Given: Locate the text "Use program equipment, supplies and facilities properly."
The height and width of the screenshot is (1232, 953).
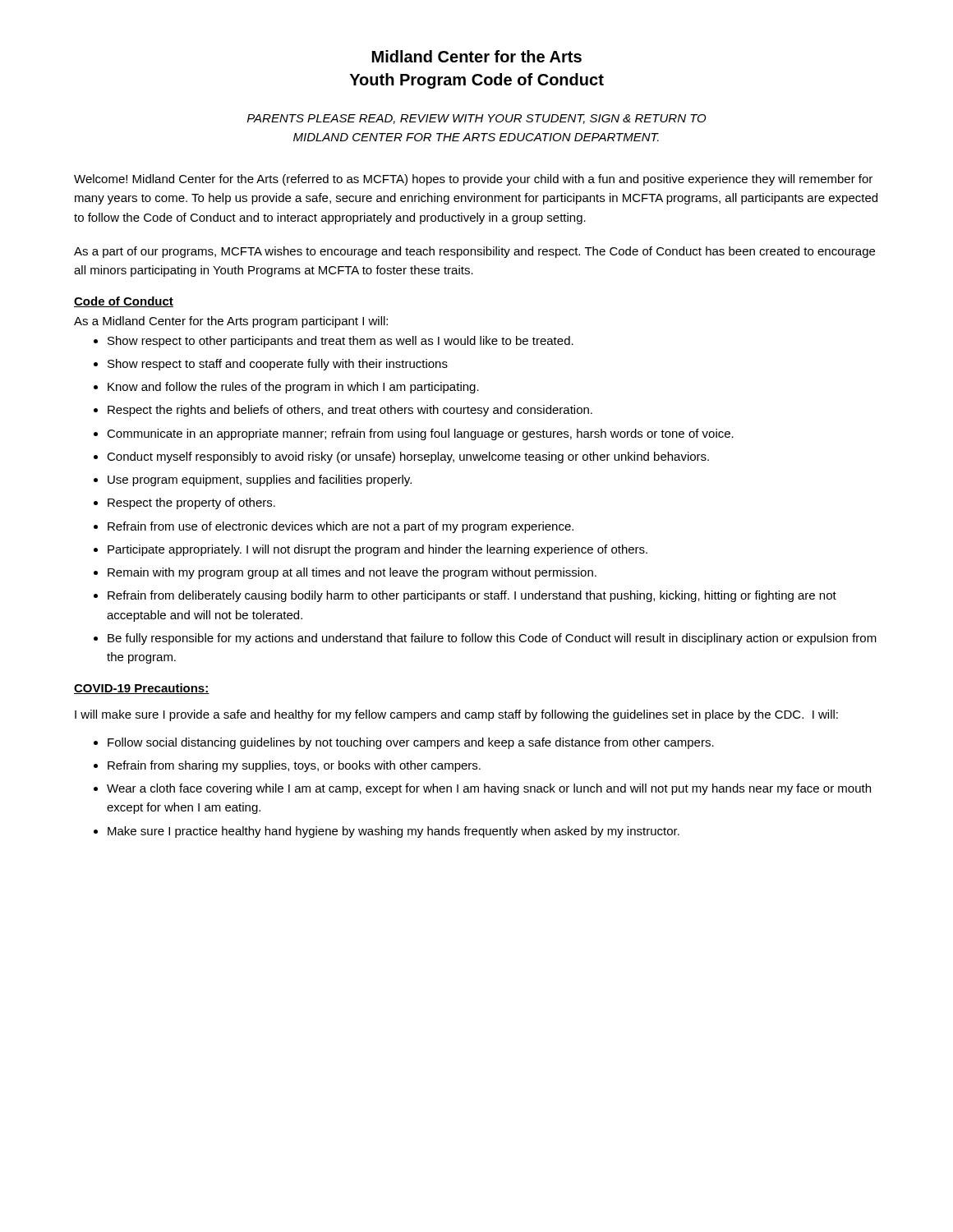Looking at the screenshot, I should pos(260,479).
